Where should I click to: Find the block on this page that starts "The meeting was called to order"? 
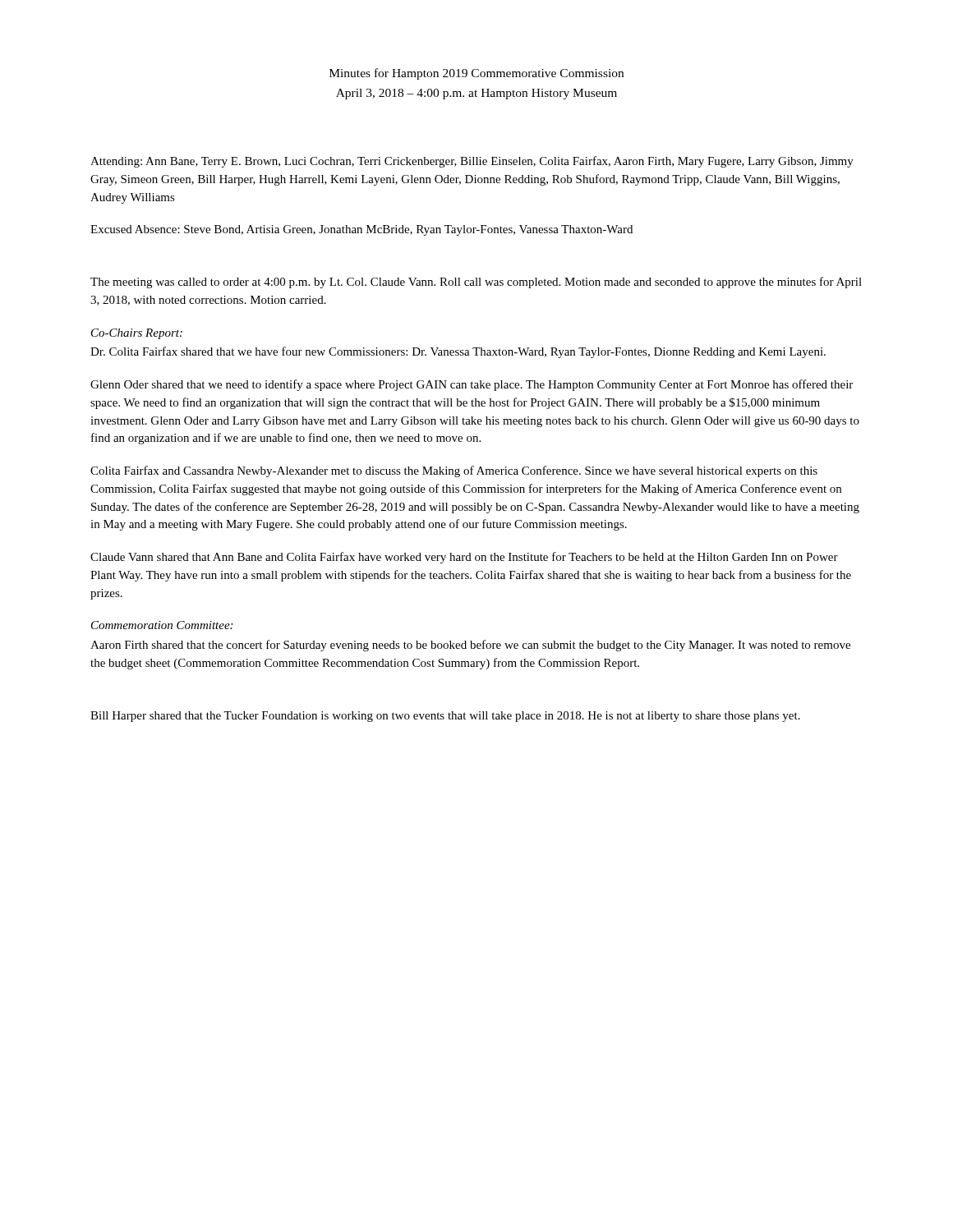pos(476,291)
